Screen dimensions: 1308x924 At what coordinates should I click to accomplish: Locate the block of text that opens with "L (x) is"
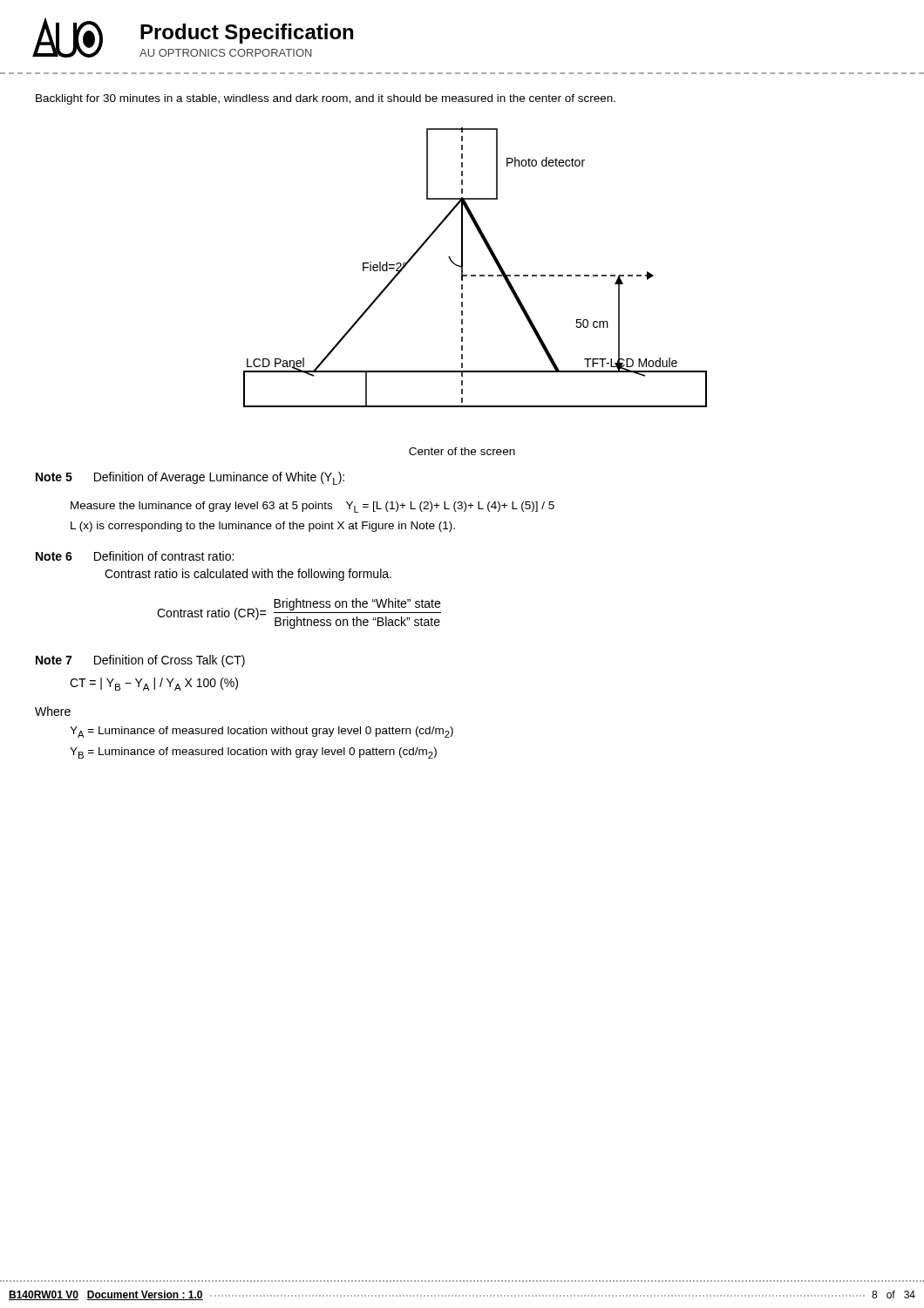click(263, 526)
